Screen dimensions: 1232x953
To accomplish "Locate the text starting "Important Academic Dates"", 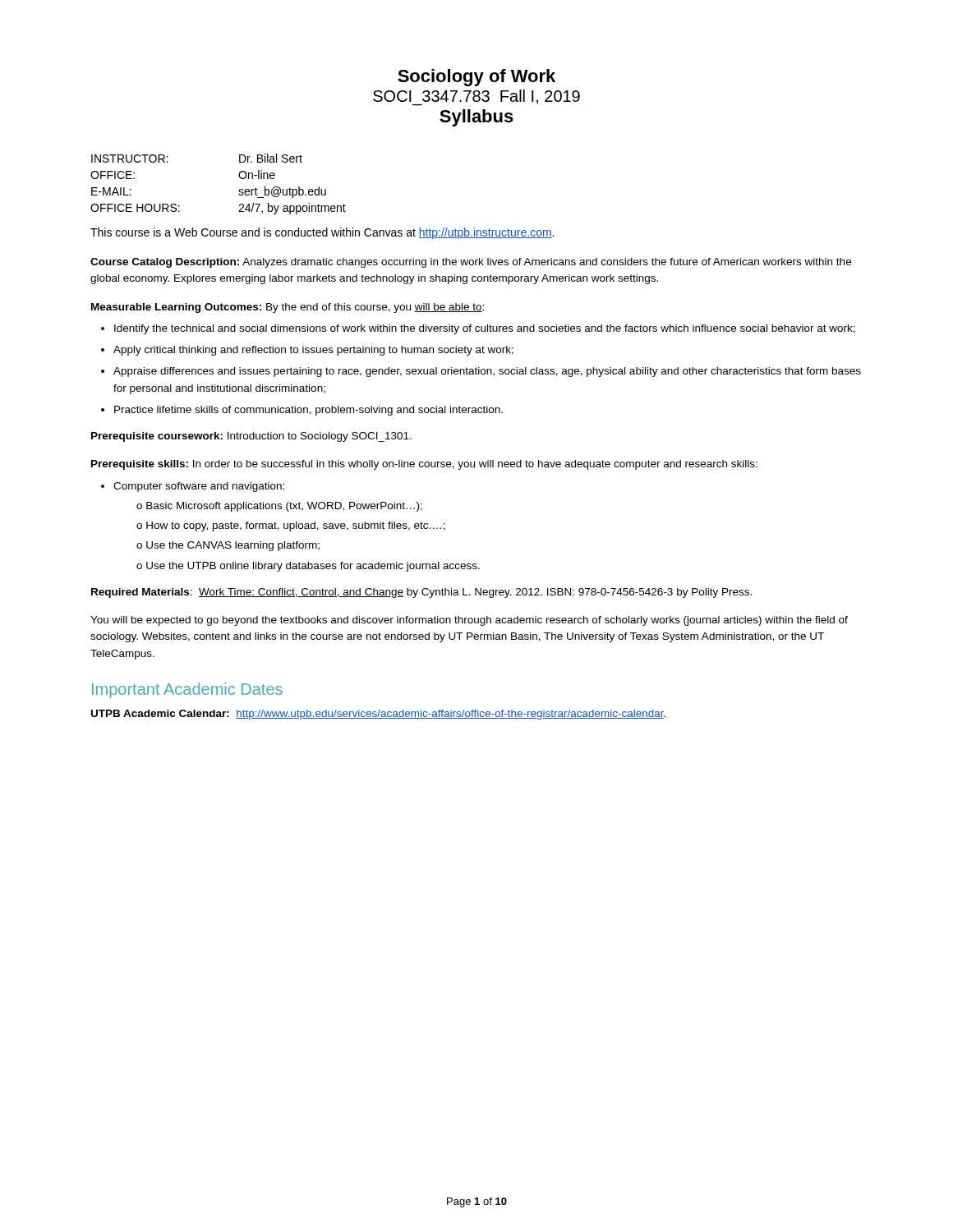I will click(187, 689).
